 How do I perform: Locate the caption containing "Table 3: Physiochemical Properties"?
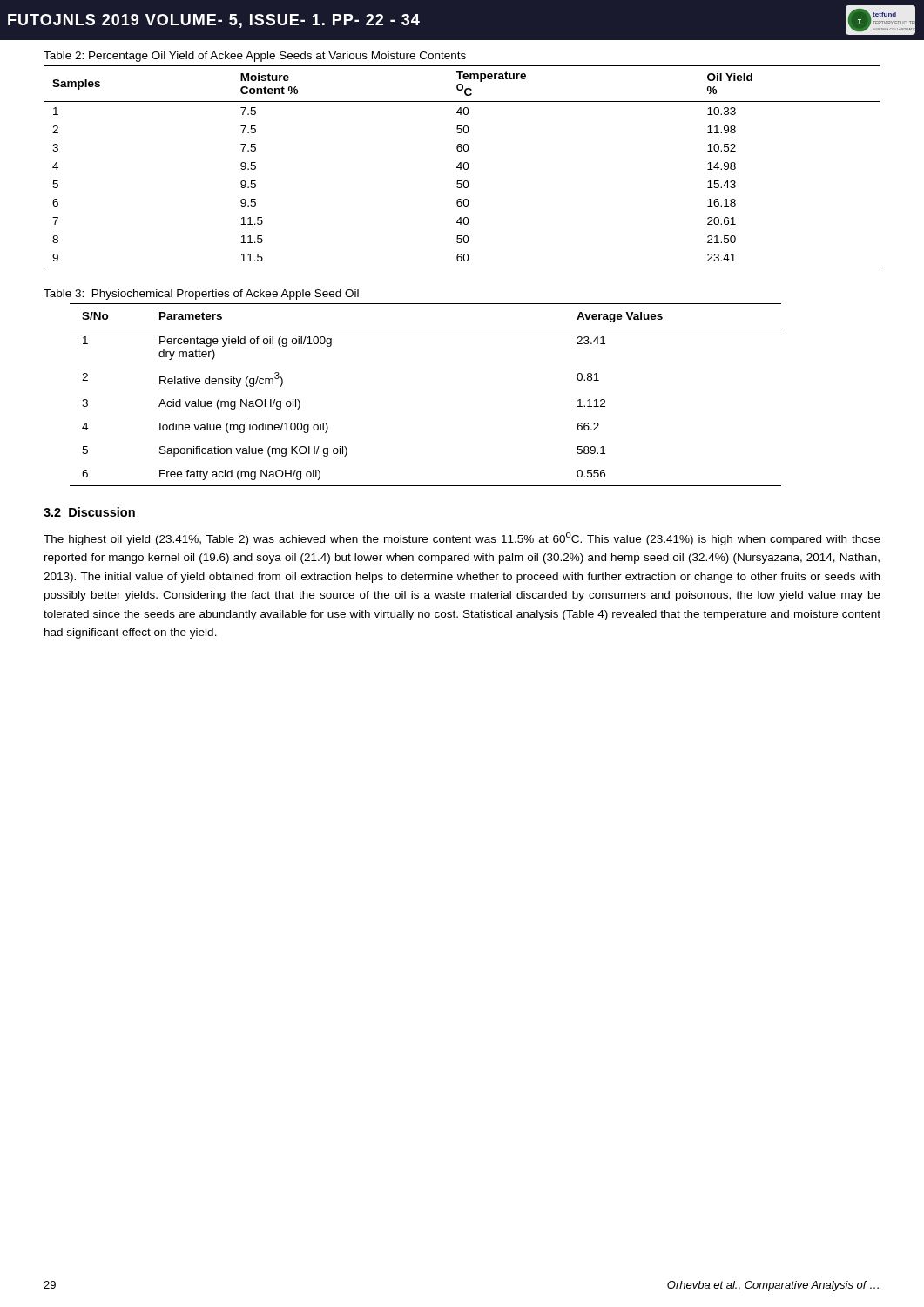click(201, 293)
